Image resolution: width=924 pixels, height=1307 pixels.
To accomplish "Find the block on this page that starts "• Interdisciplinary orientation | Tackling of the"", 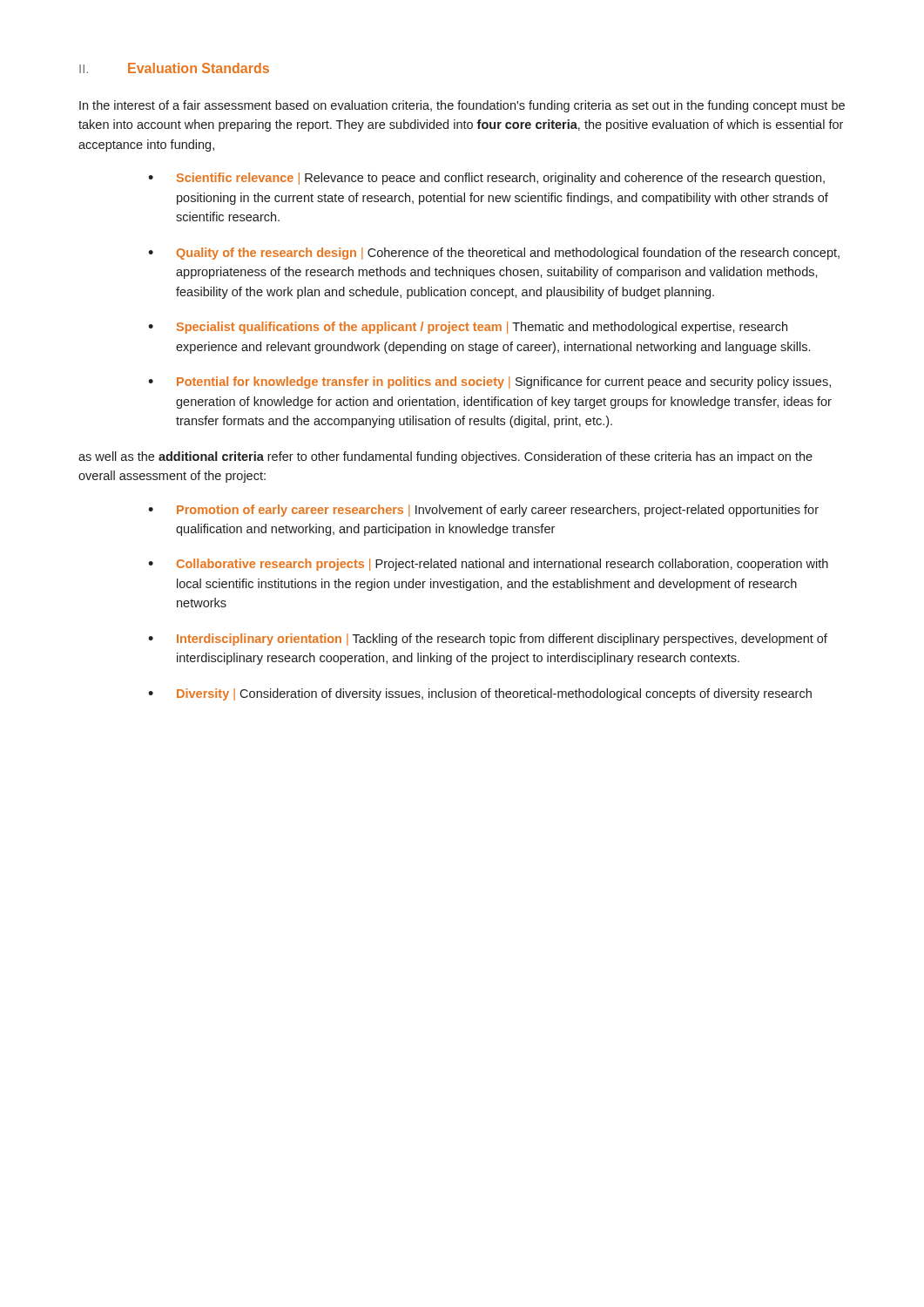I will tap(497, 649).
